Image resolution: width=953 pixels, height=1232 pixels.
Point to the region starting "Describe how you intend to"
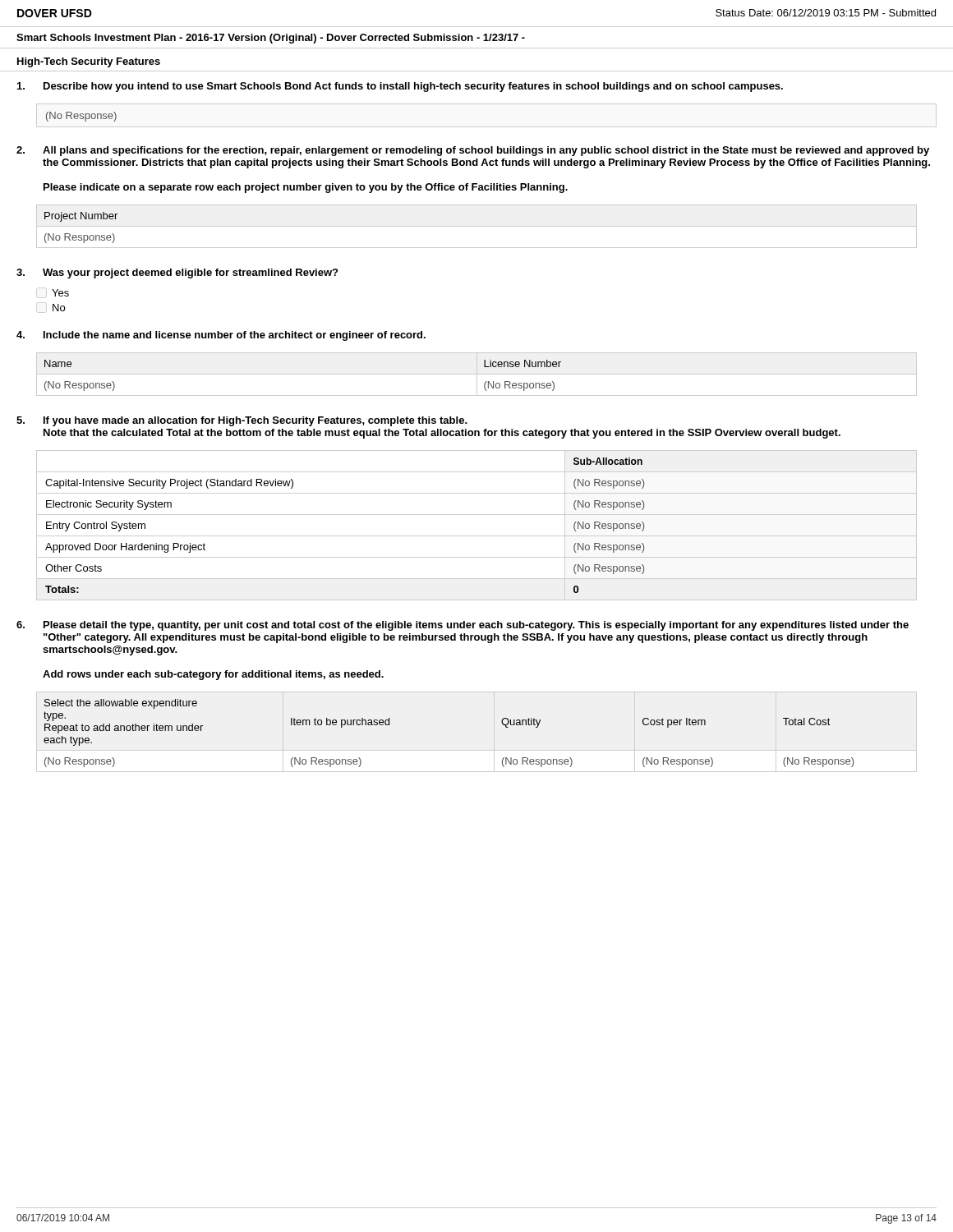[476, 86]
